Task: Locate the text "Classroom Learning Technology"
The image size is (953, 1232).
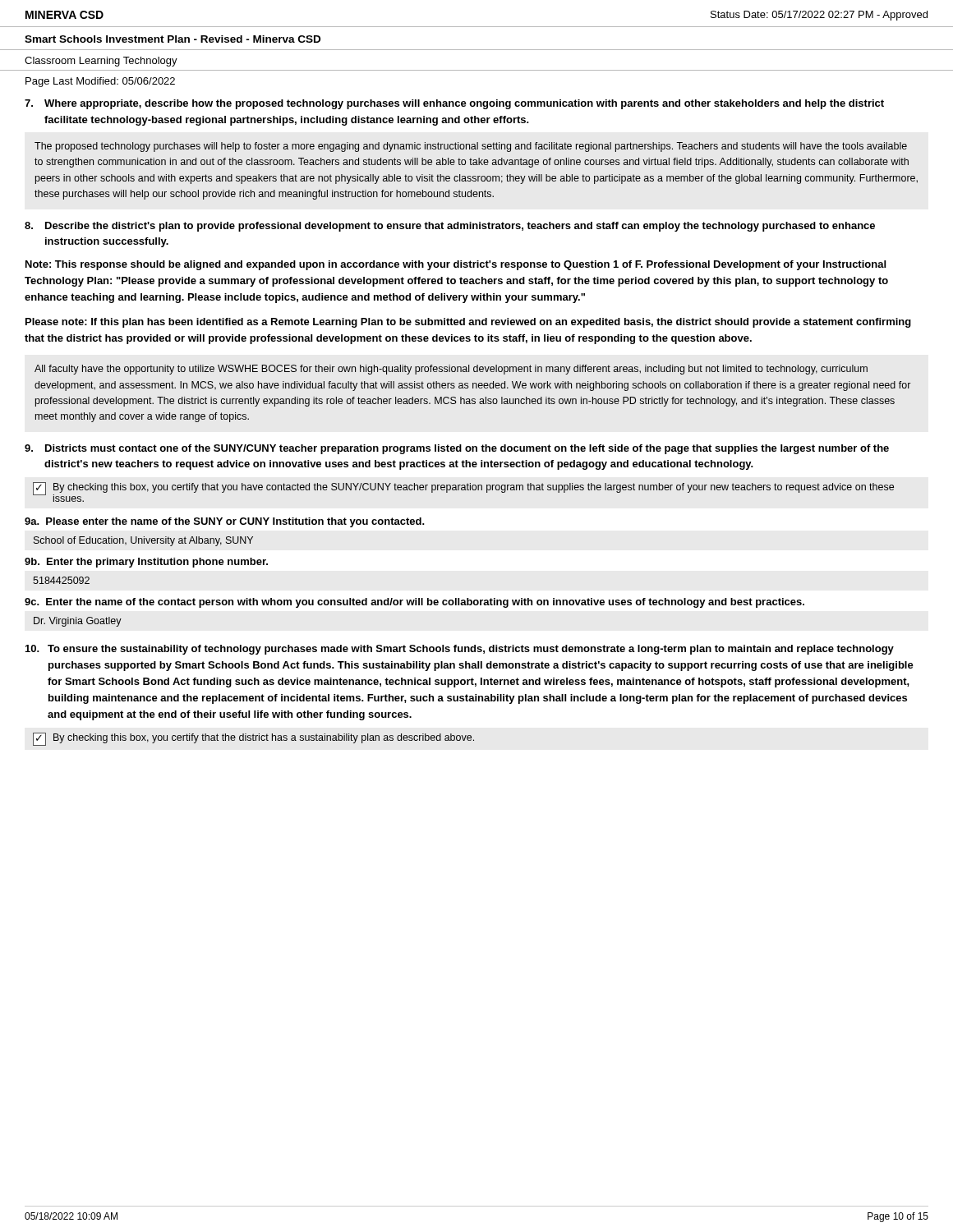Action: pyautogui.click(x=101, y=60)
